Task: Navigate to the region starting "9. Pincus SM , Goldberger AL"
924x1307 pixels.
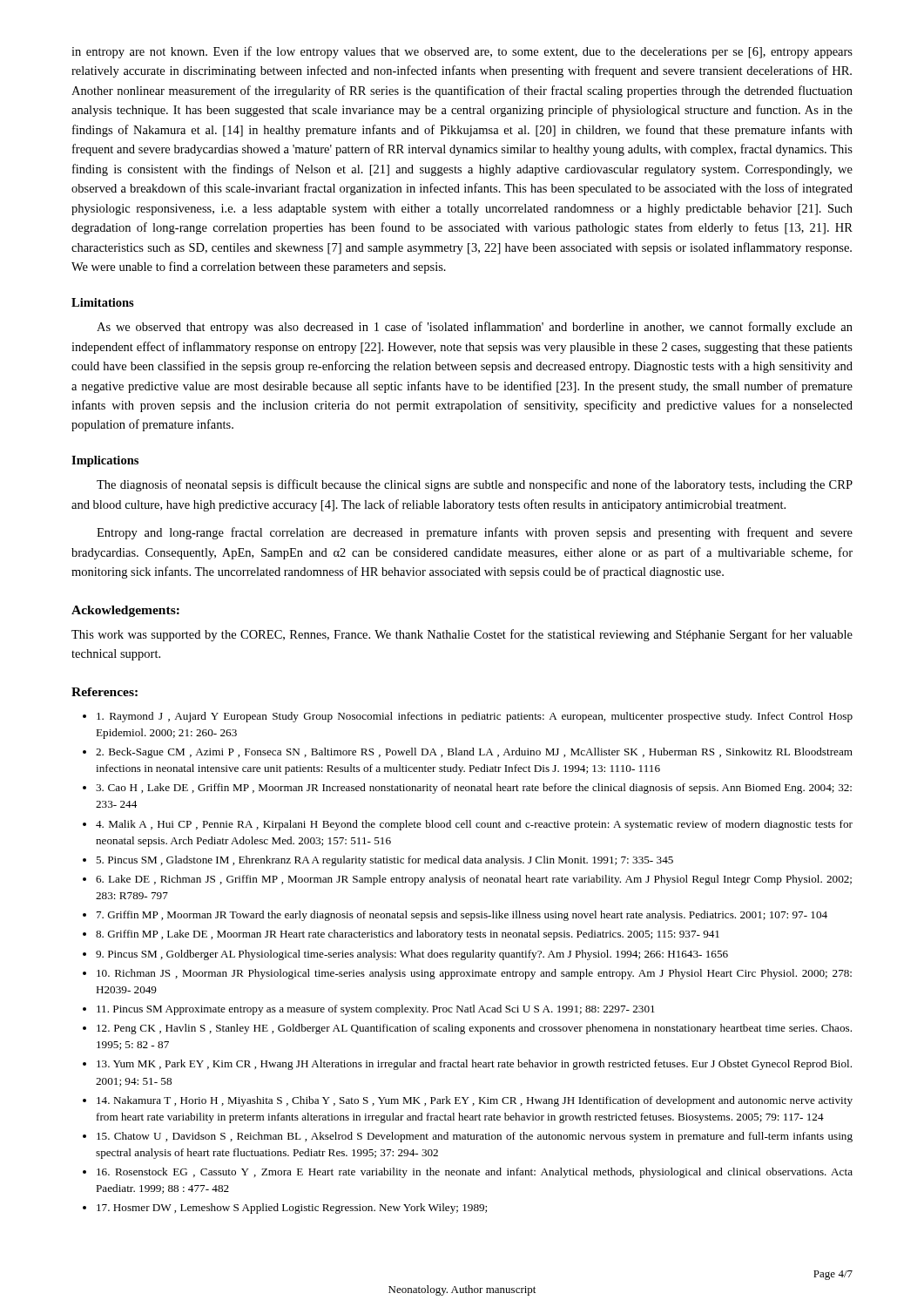Action: tap(412, 953)
